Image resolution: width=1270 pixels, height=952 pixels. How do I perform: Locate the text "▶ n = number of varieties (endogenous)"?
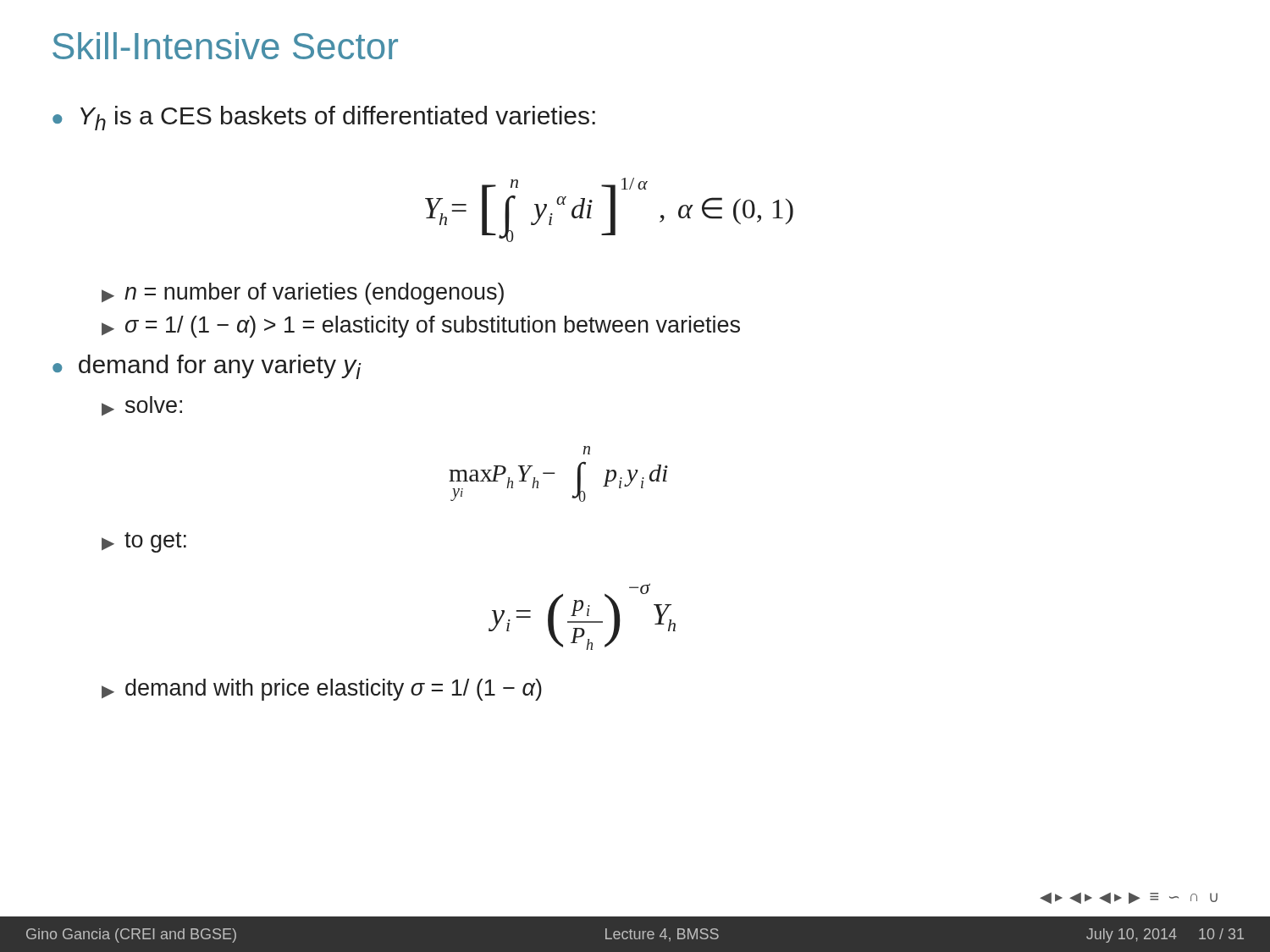click(303, 292)
